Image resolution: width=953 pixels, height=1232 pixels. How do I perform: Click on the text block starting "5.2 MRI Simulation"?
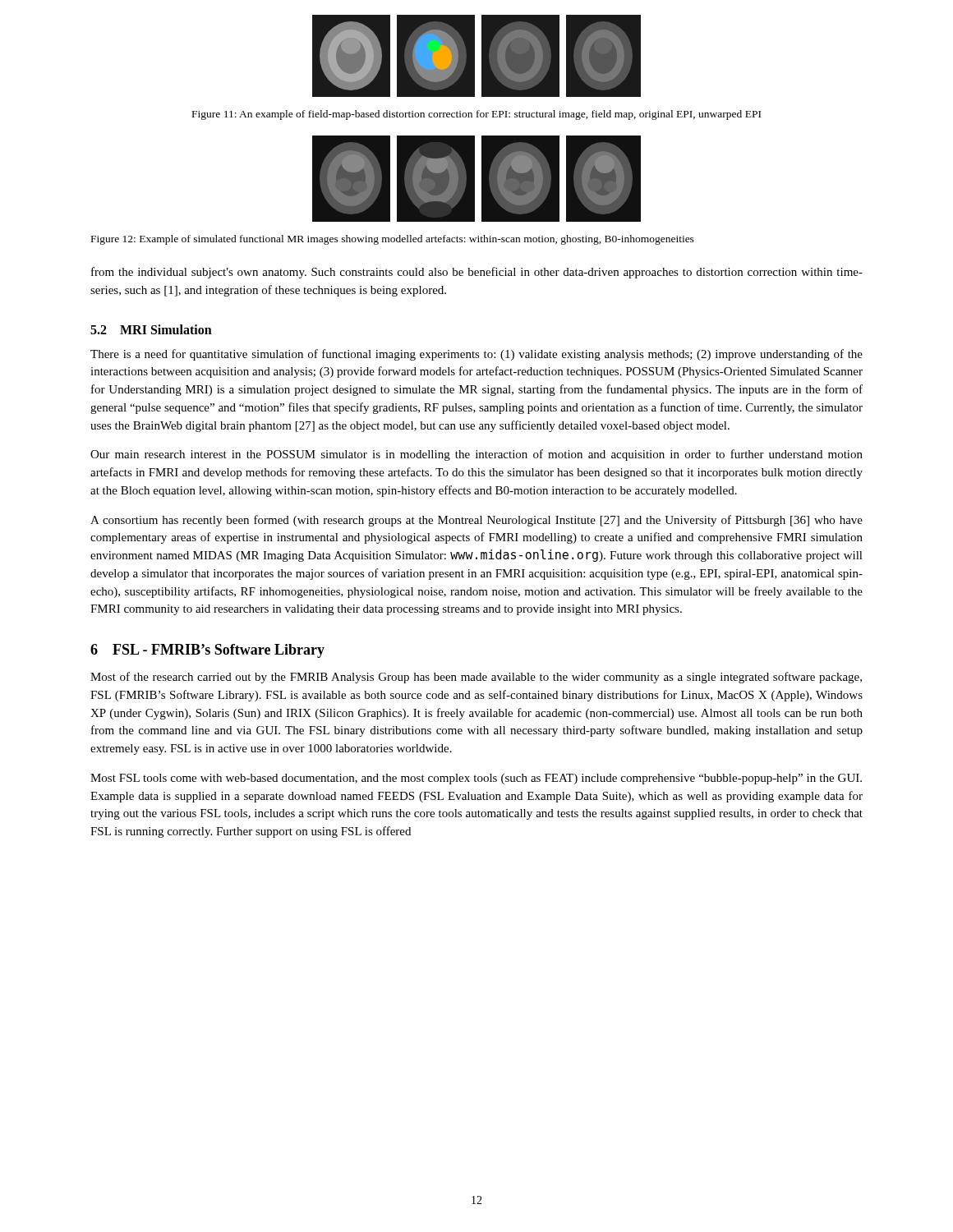[x=151, y=329]
